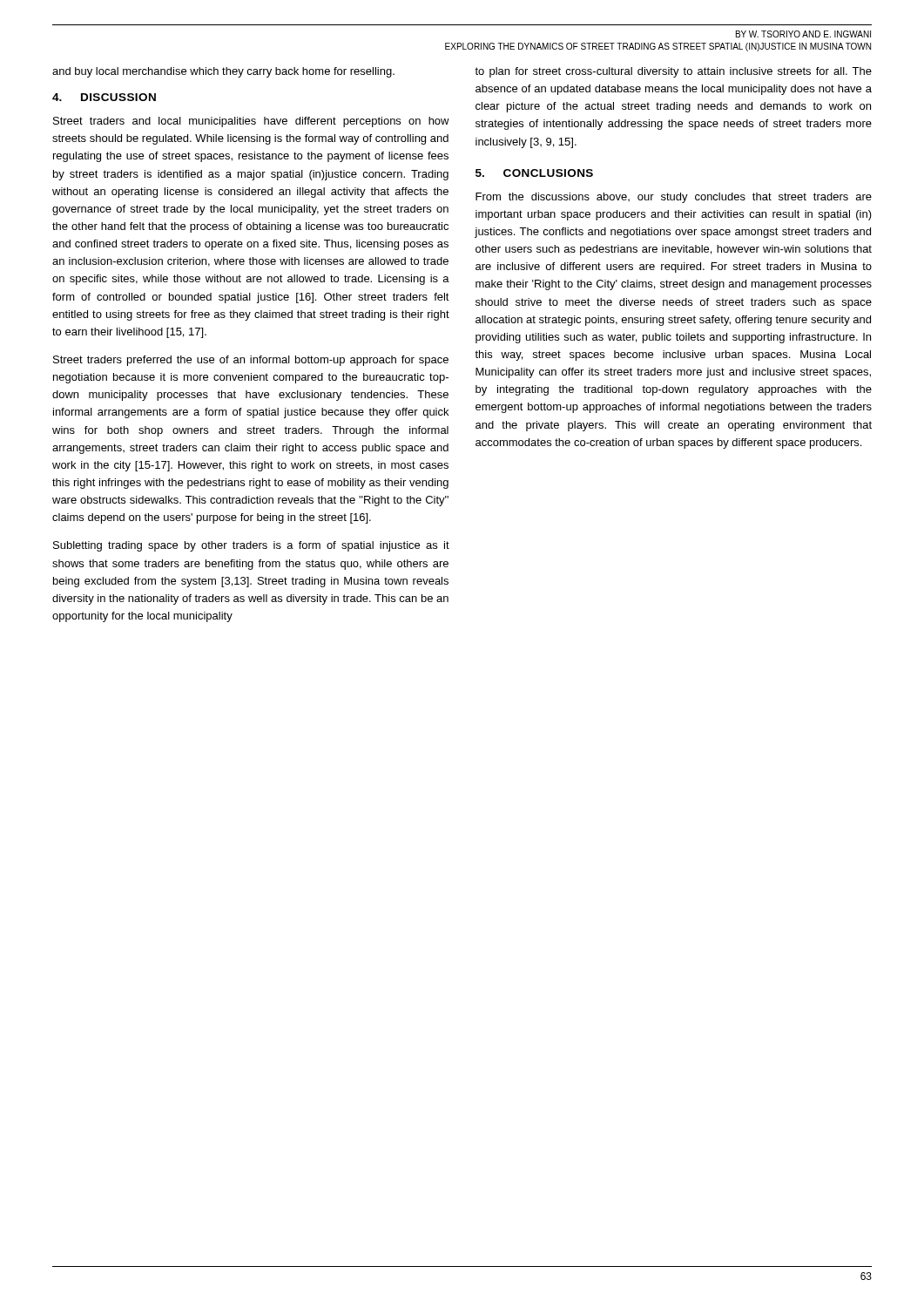Point to the element starting "5. CONCLUSIONS"

tap(534, 173)
